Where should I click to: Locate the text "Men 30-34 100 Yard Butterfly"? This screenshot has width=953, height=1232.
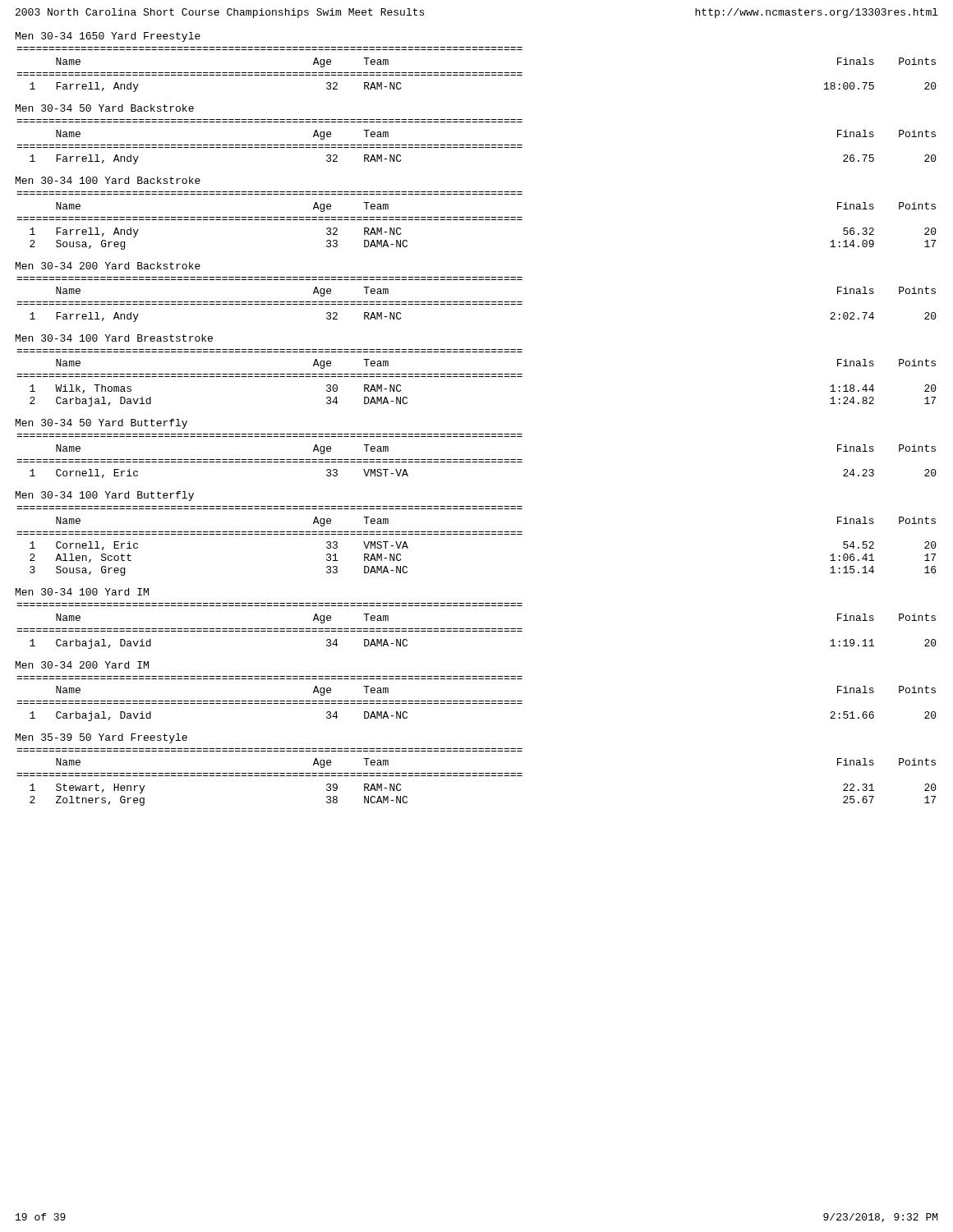pos(104,496)
